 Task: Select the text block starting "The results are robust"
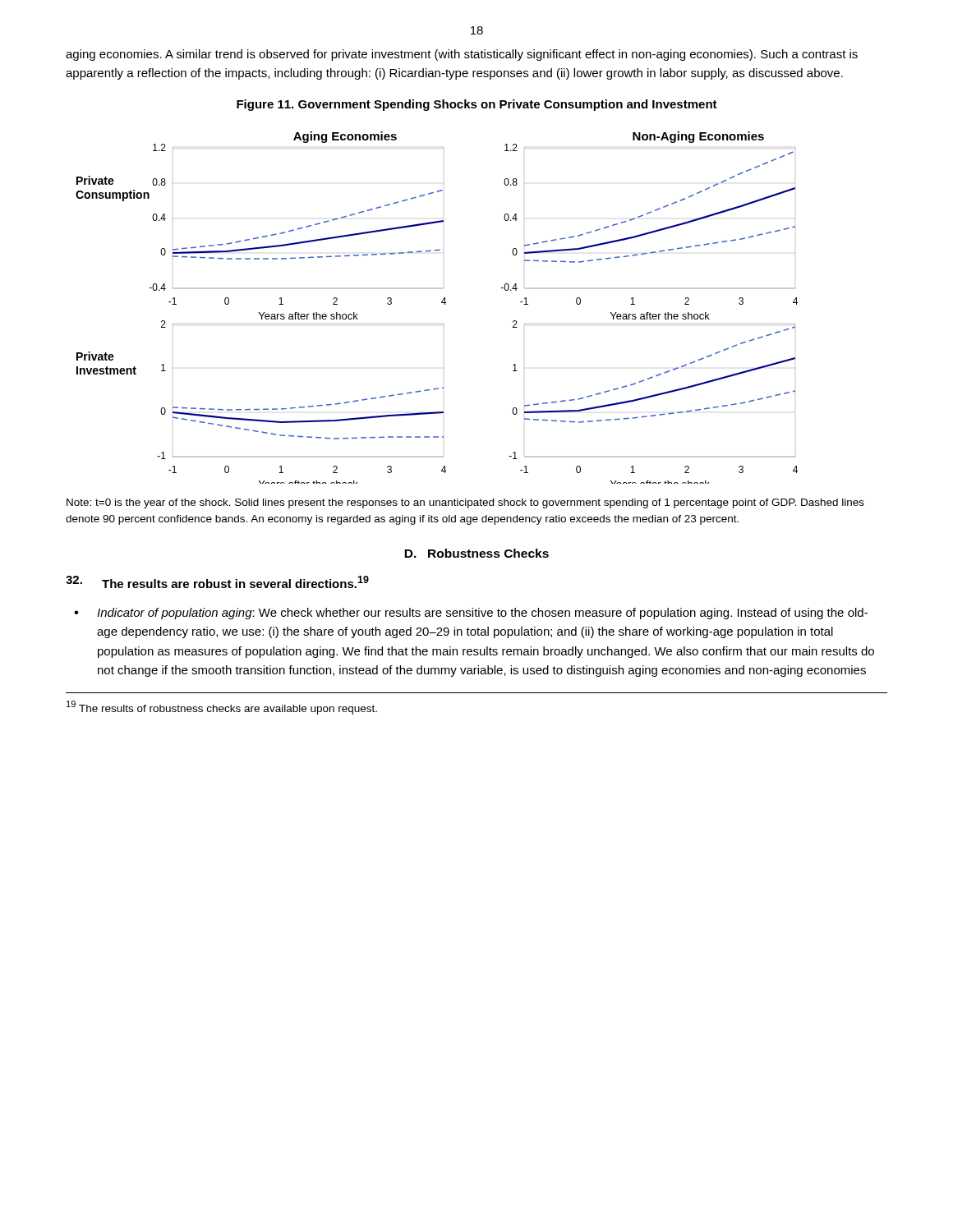click(x=217, y=582)
